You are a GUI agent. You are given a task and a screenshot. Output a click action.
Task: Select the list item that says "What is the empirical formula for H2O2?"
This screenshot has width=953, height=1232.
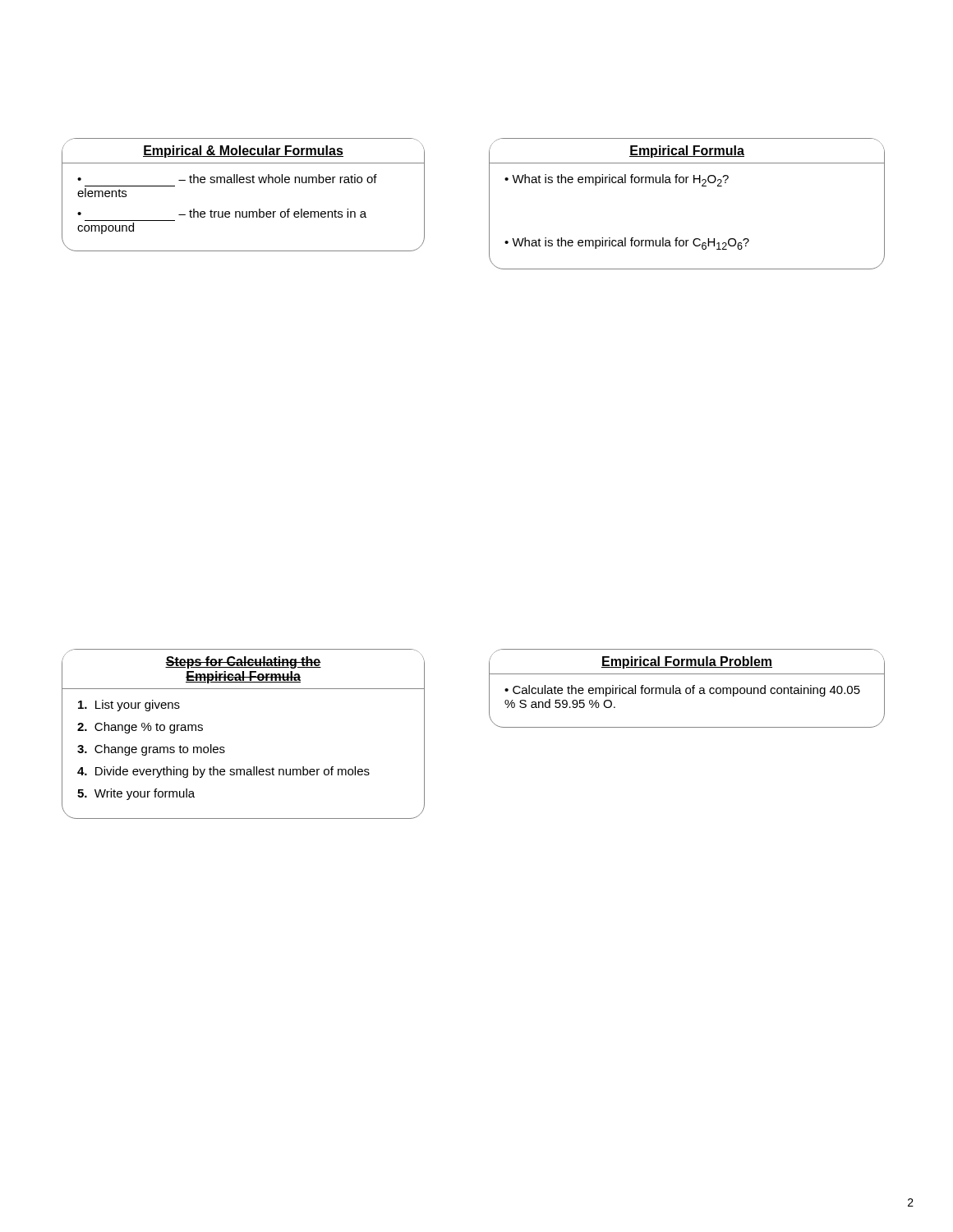(x=621, y=180)
